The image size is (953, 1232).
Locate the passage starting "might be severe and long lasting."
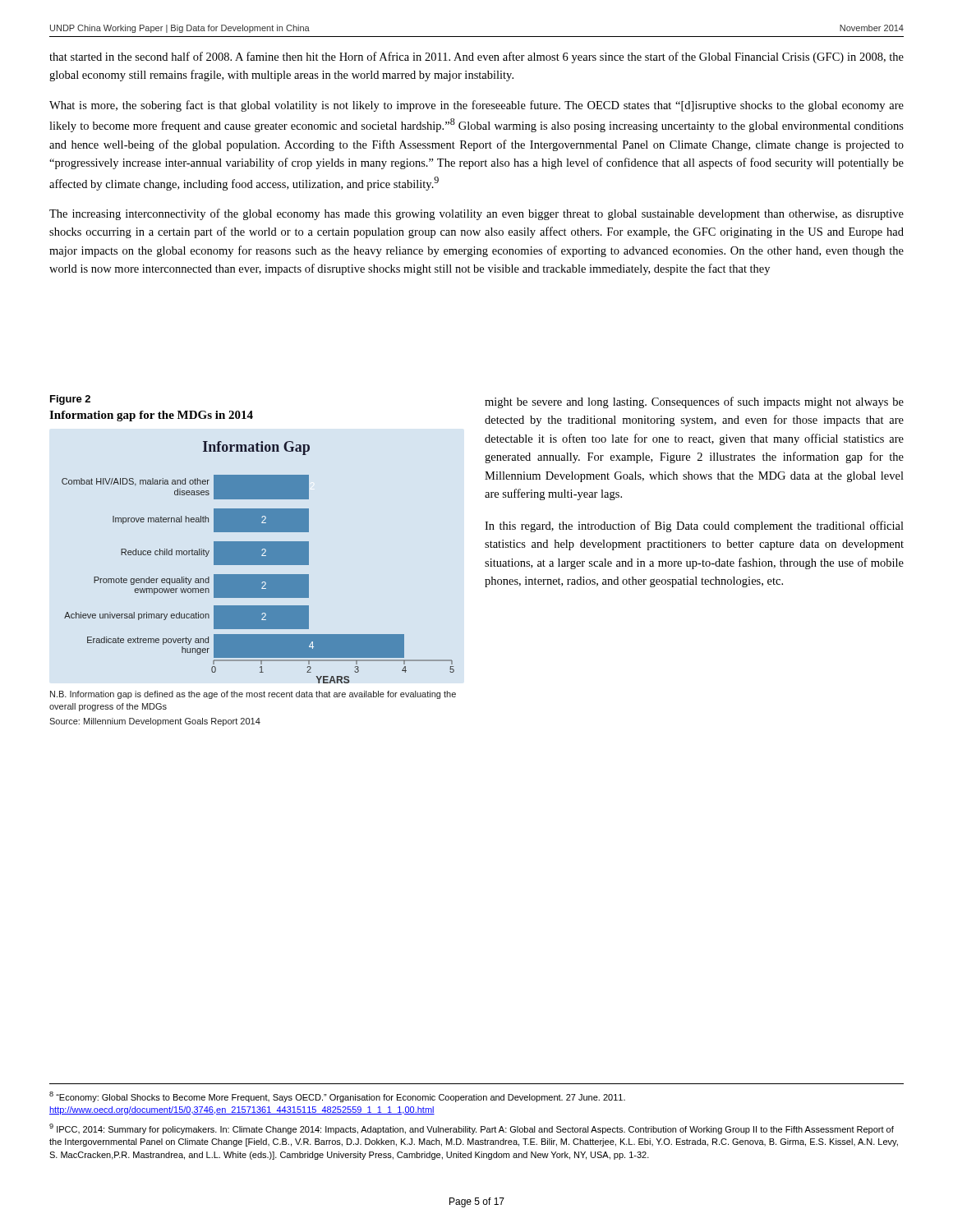[x=694, y=448]
